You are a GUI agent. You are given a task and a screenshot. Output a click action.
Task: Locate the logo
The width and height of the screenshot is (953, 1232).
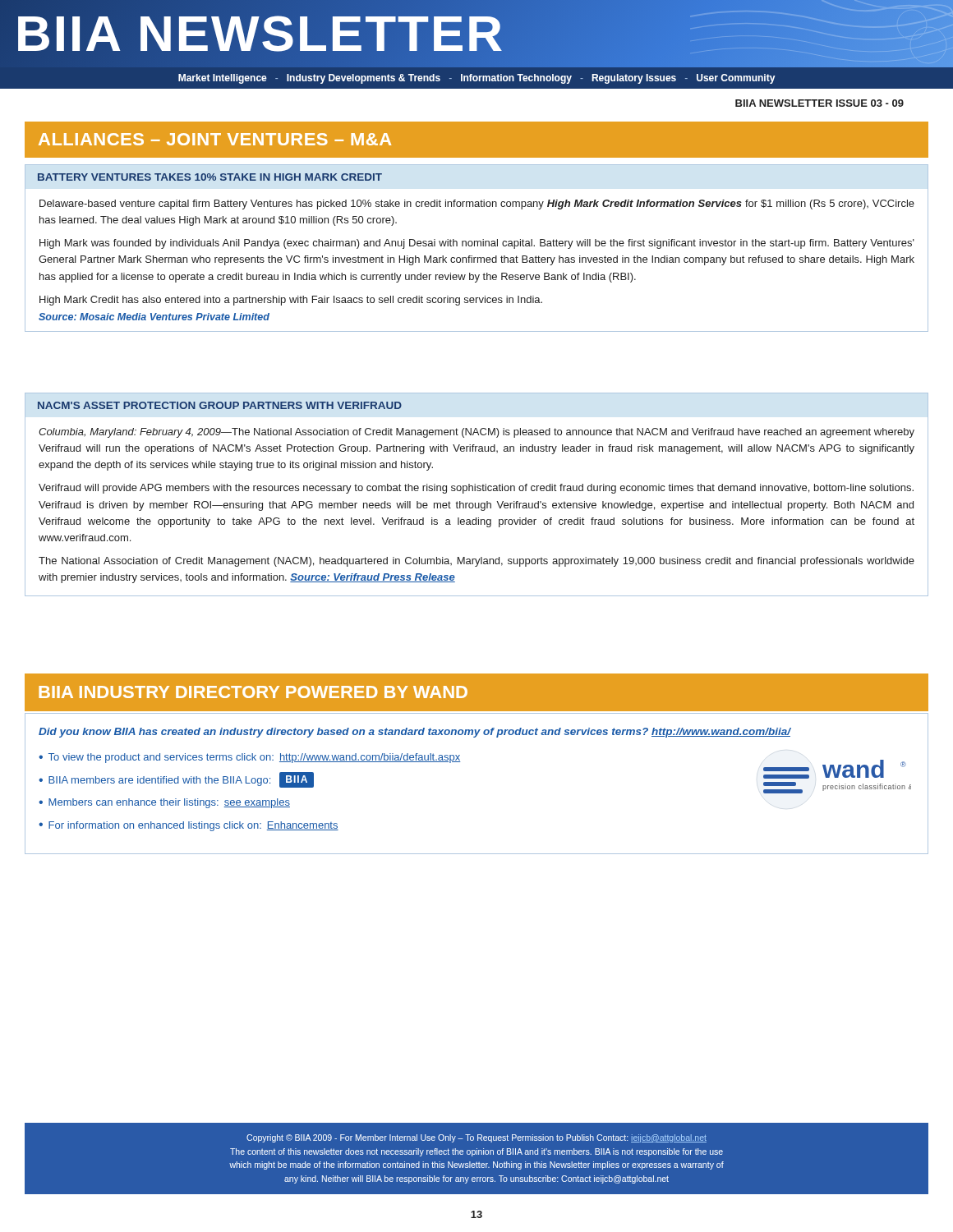(833, 779)
